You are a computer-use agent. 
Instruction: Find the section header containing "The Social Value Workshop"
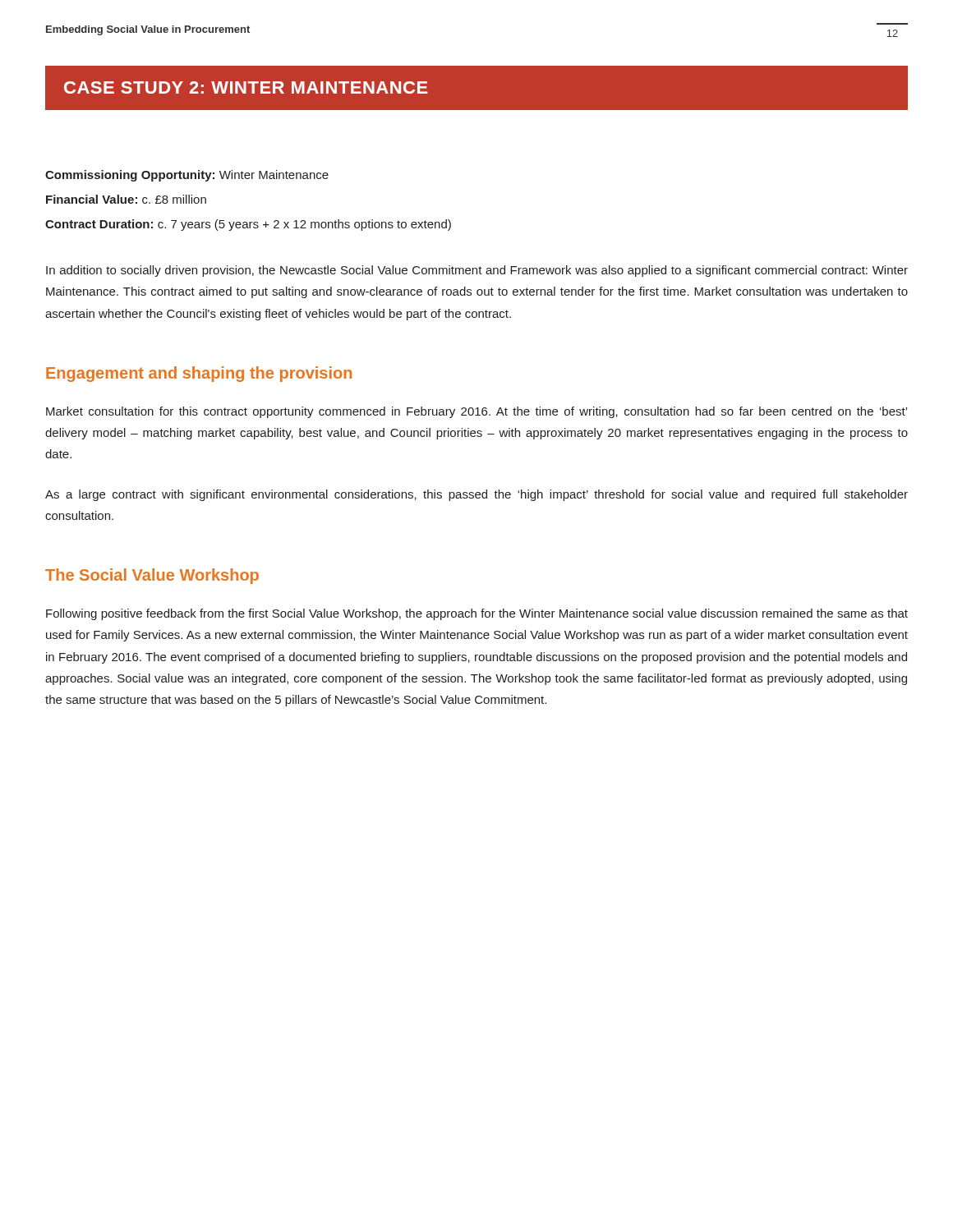coord(152,575)
